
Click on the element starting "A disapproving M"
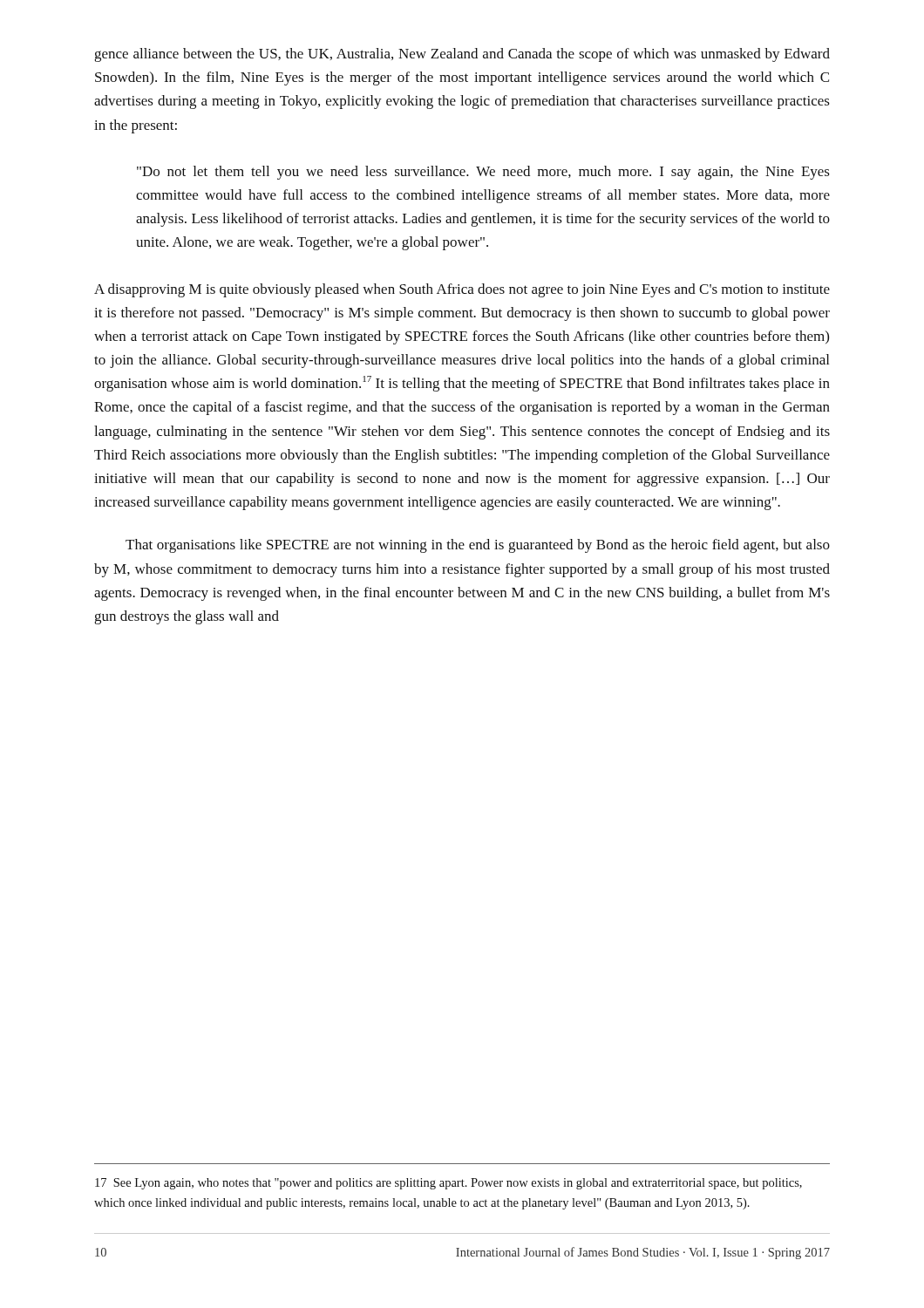coord(462,395)
